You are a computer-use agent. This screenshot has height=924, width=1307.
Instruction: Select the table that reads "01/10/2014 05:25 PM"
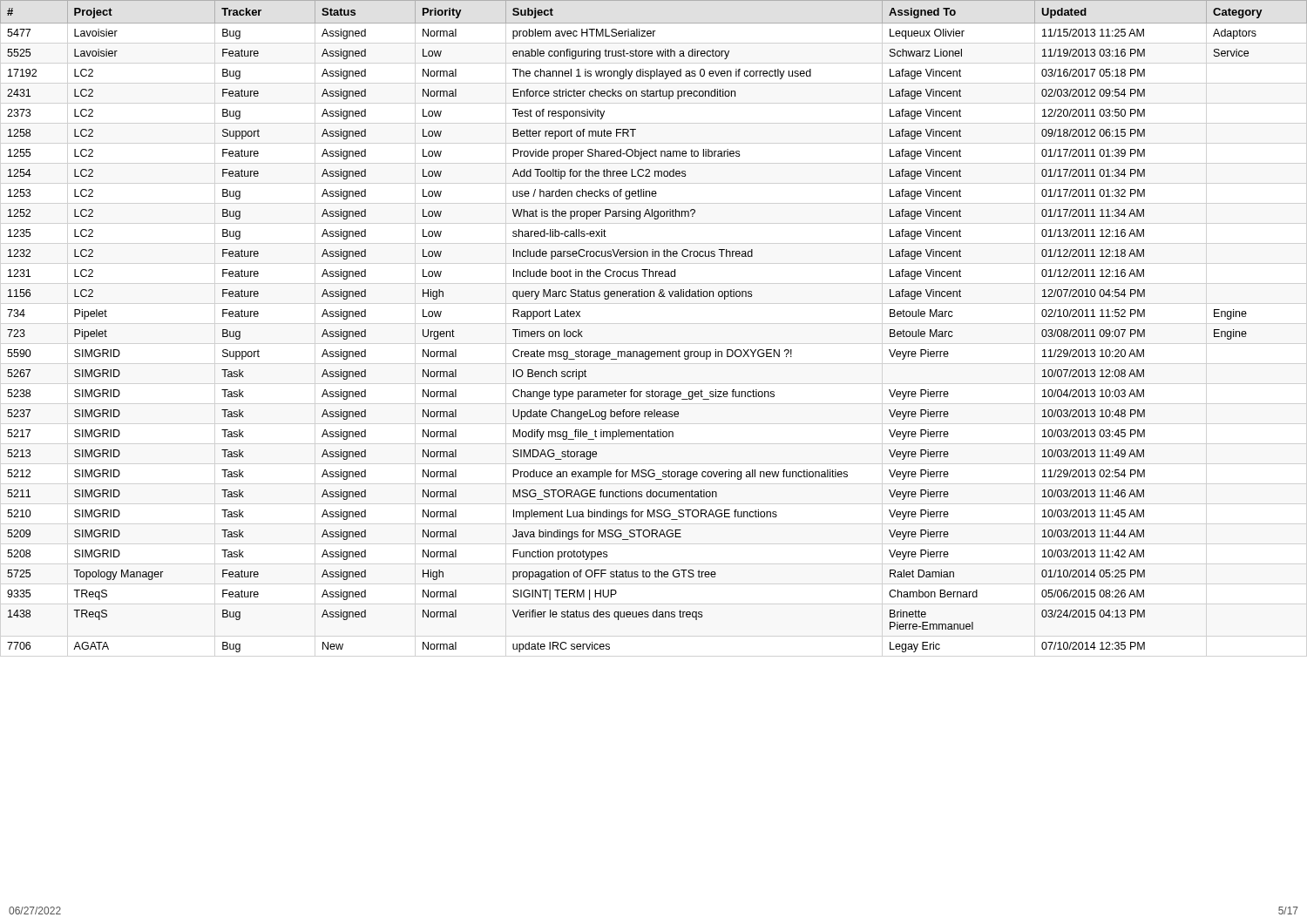pos(654,328)
